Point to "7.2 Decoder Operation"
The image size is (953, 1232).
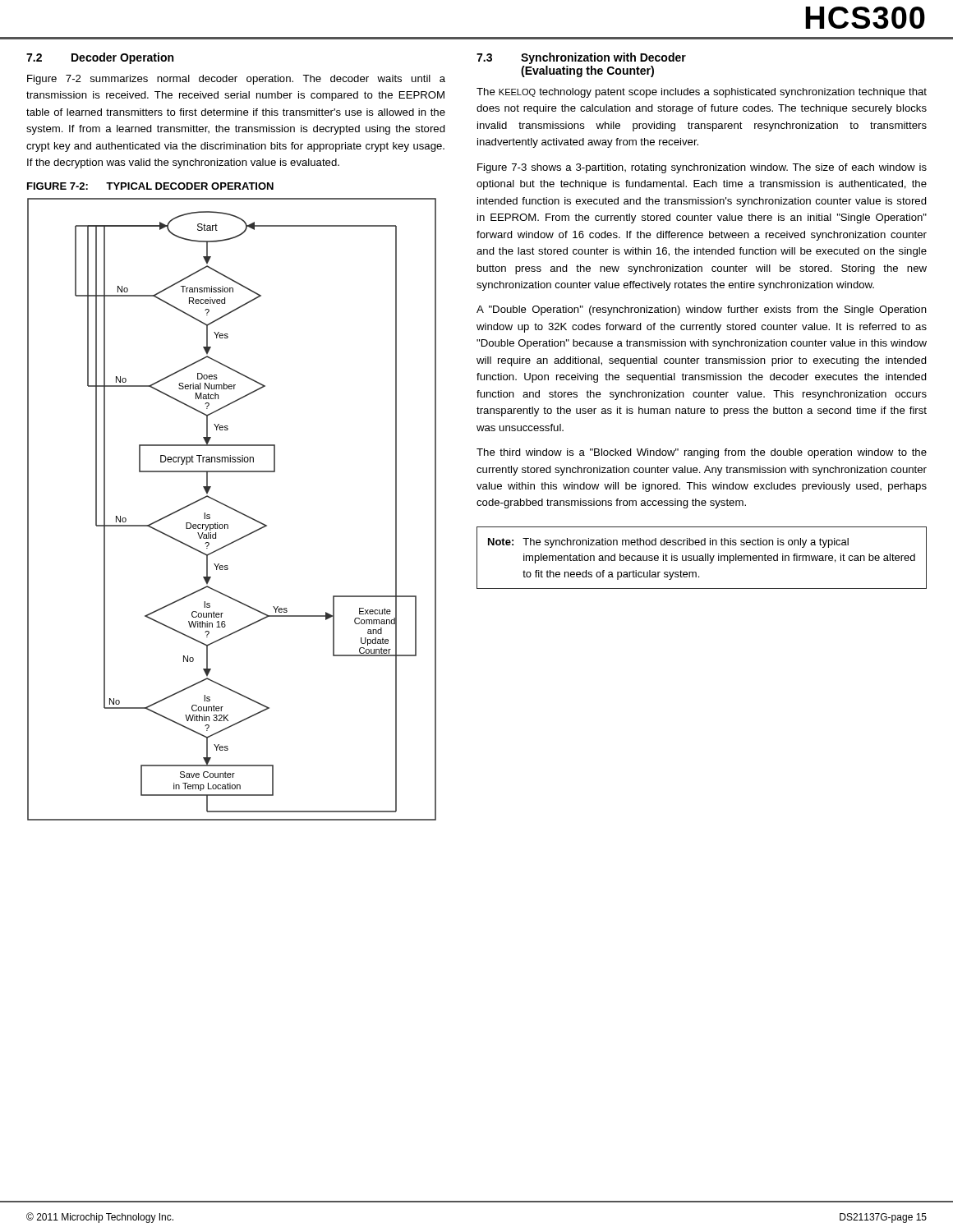point(100,57)
